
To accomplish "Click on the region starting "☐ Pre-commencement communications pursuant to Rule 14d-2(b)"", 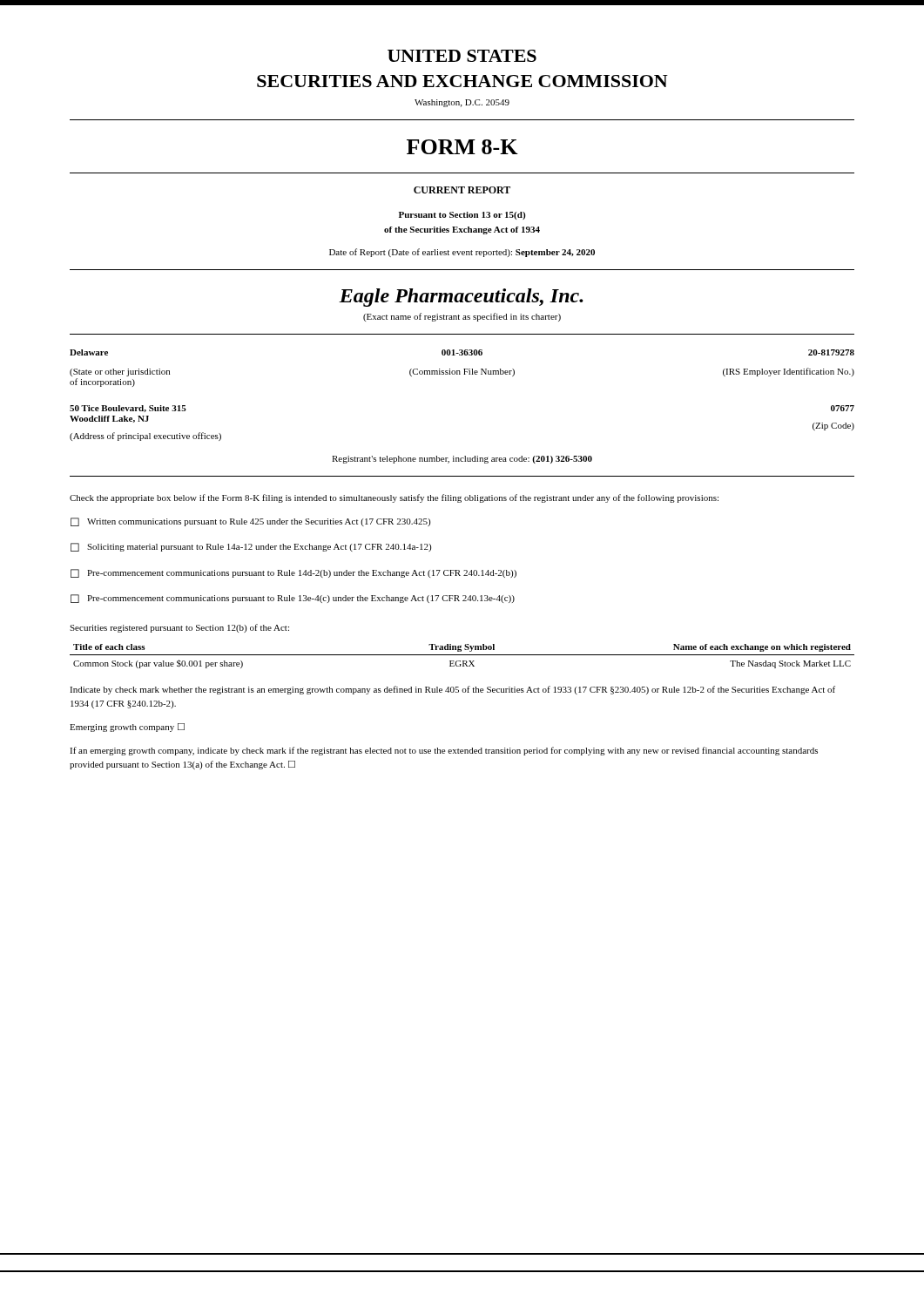I will pos(293,574).
